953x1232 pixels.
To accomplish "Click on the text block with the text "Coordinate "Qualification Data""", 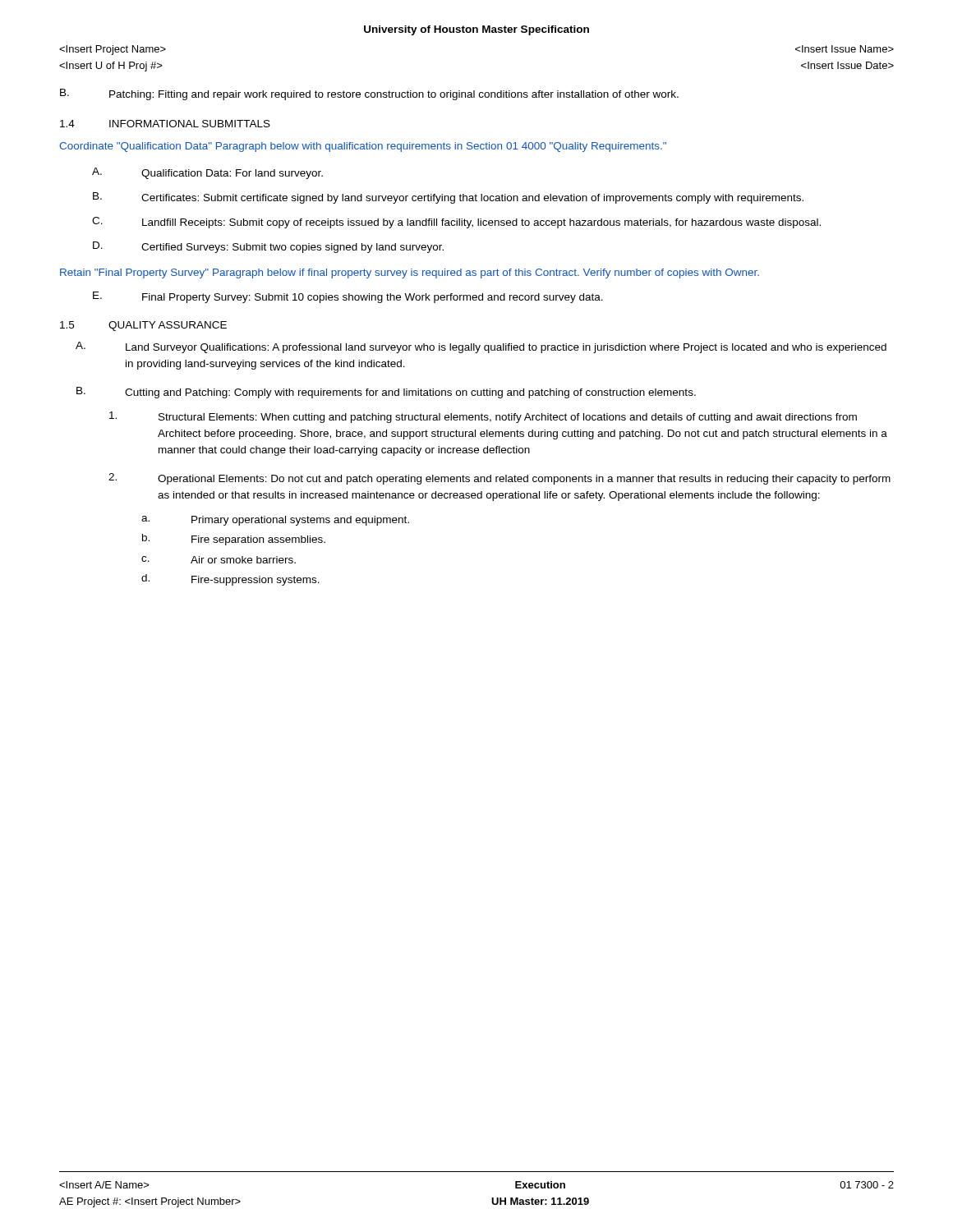I will tap(363, 146).
